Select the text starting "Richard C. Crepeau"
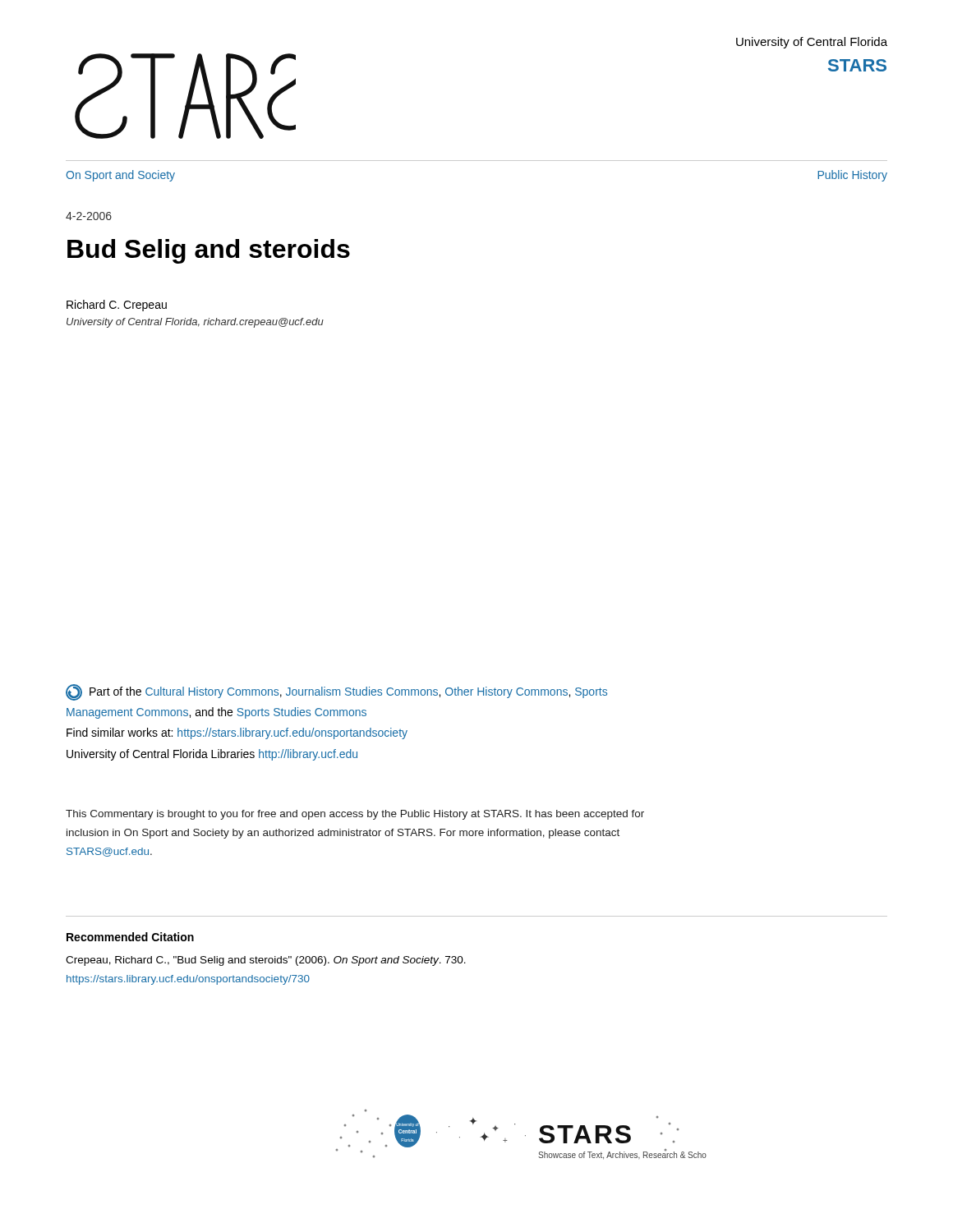953x1232 pixels. pyautogui.click(x=195, y=313)
